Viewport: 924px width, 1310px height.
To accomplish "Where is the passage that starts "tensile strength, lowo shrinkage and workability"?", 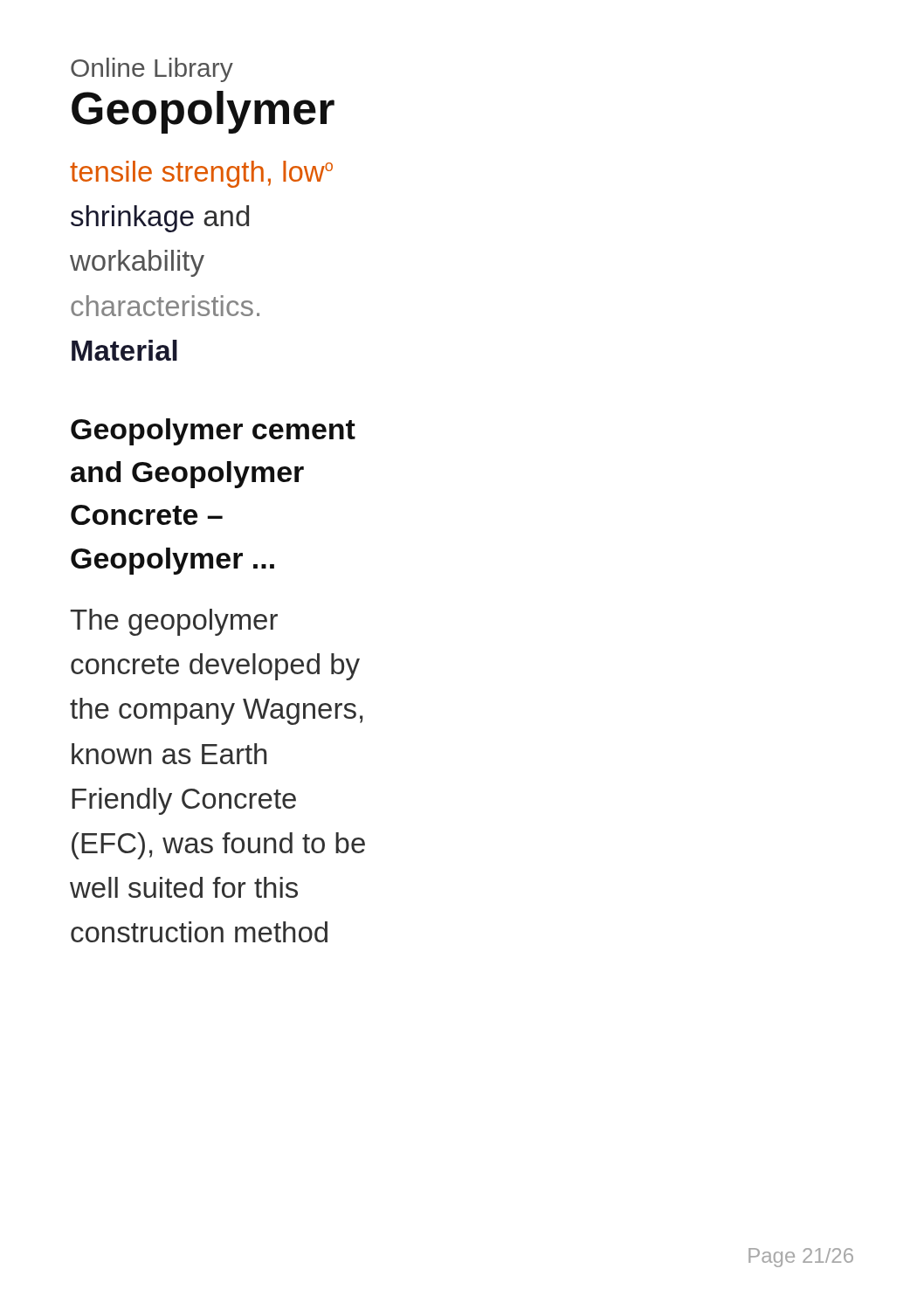I will coord(202,261).
